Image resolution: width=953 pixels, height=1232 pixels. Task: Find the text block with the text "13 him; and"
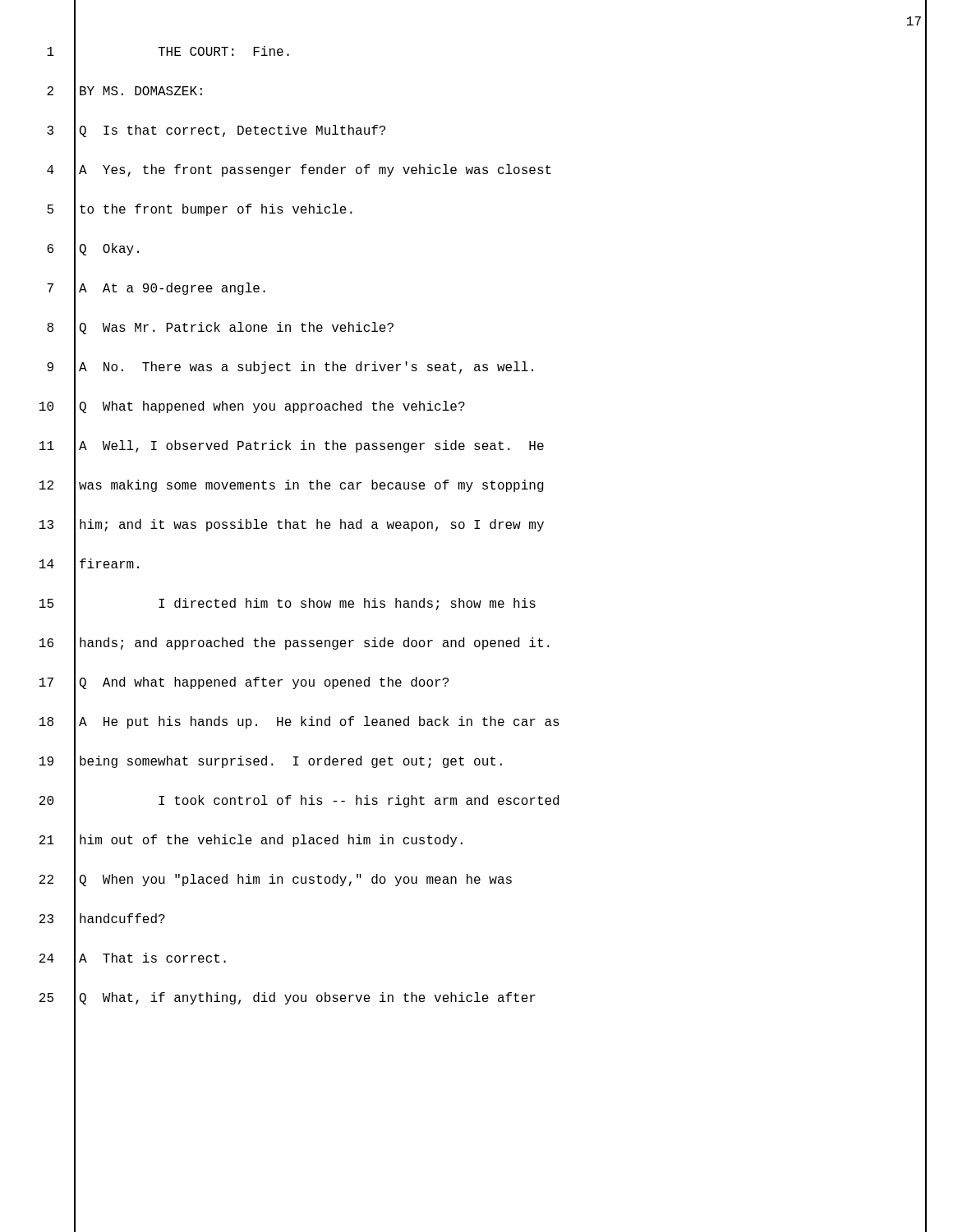point(476,526)
